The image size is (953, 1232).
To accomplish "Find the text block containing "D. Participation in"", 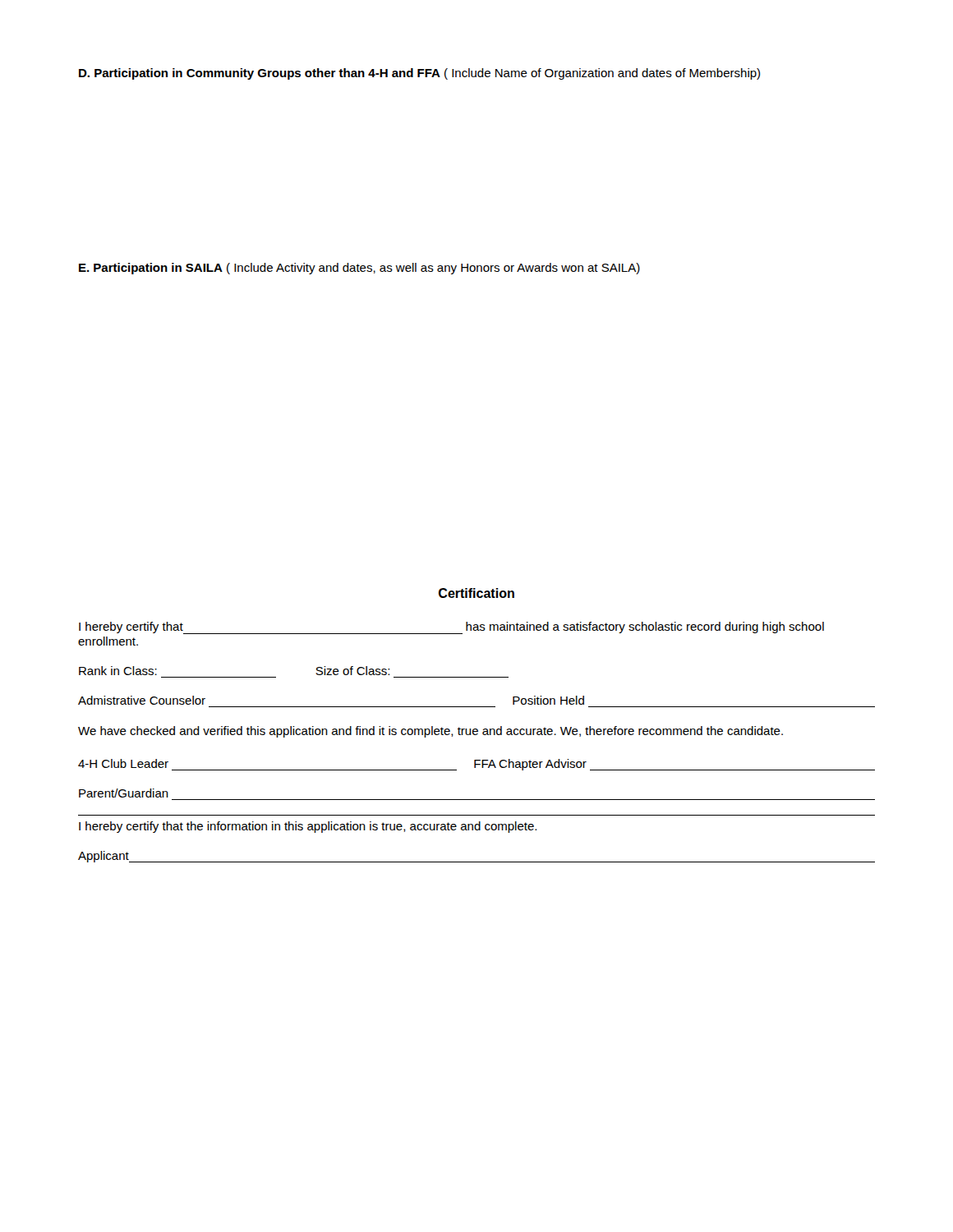I will click(419, 73).
